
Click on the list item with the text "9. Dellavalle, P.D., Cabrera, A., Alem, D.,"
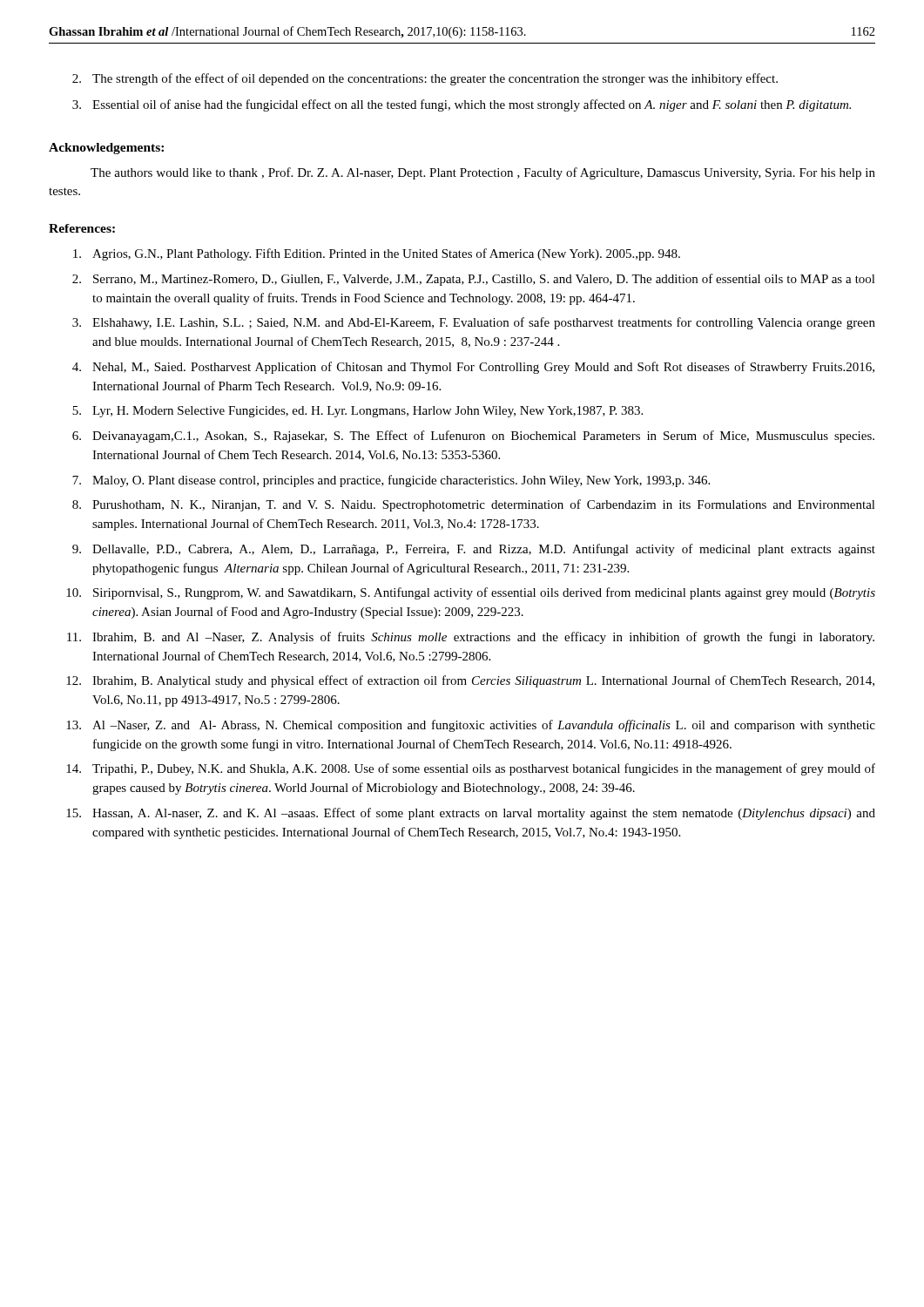[462, 559]
